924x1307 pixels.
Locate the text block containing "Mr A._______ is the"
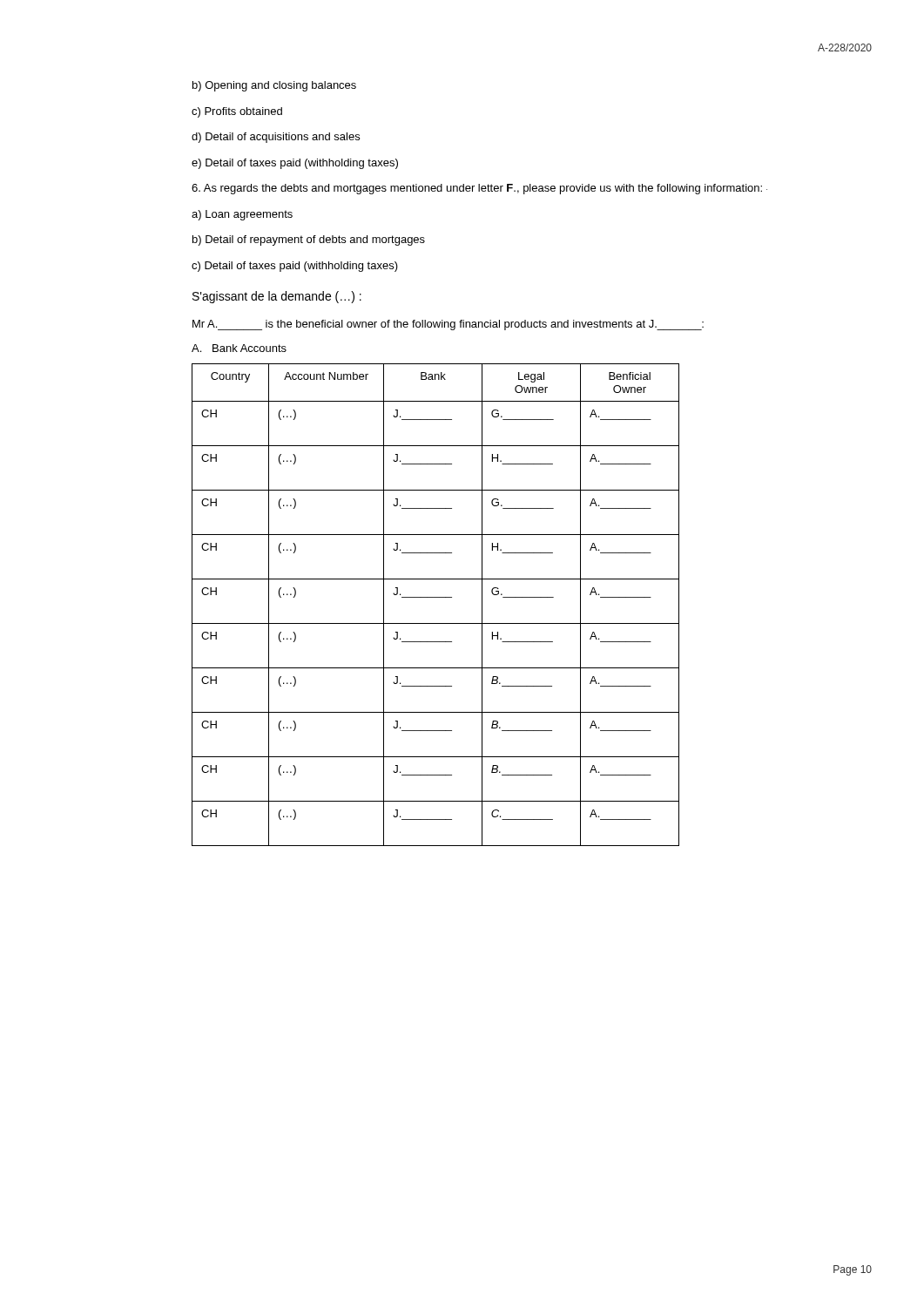(448, 324)
